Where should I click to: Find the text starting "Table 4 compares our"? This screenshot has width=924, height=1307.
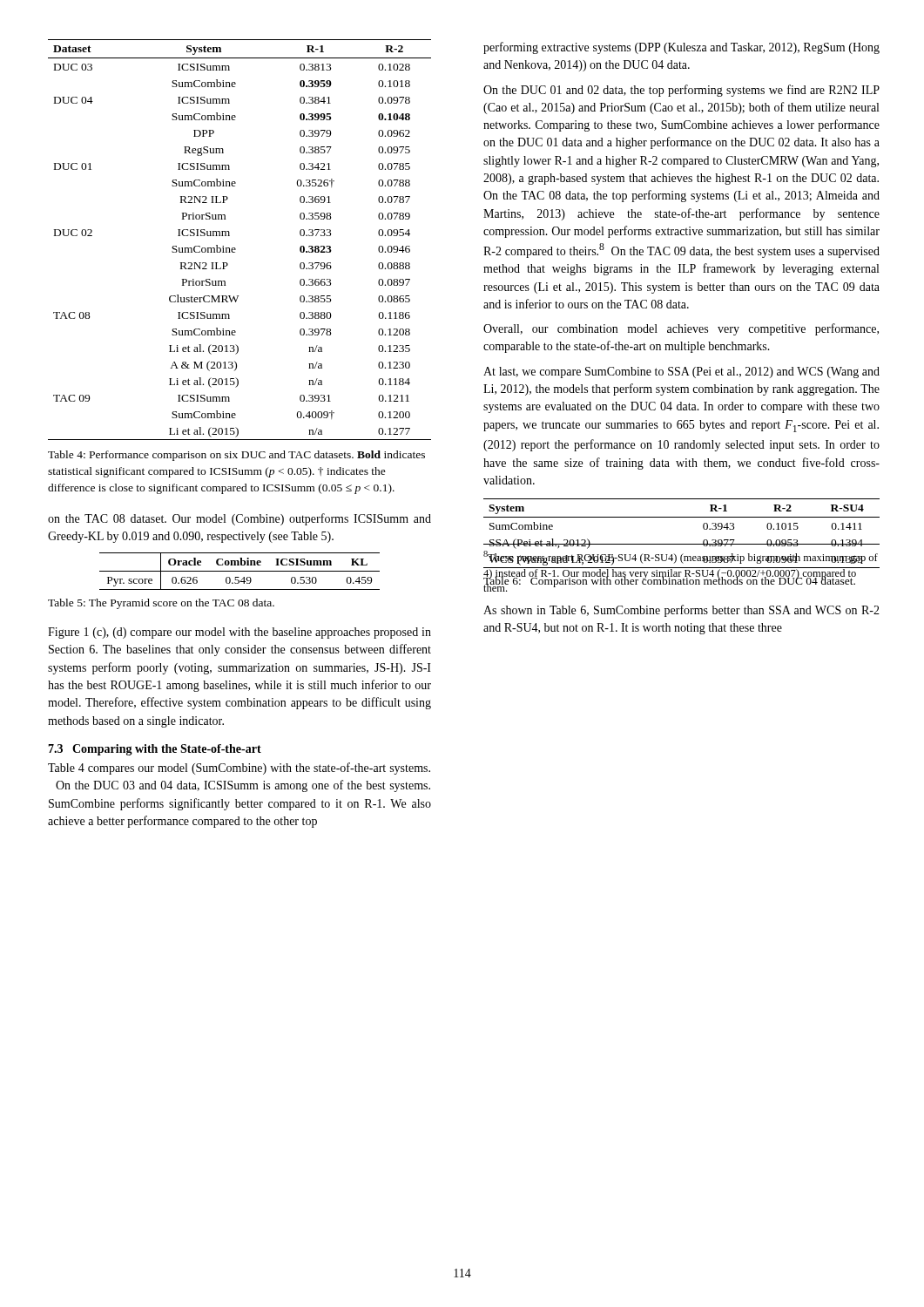(239, 795)
